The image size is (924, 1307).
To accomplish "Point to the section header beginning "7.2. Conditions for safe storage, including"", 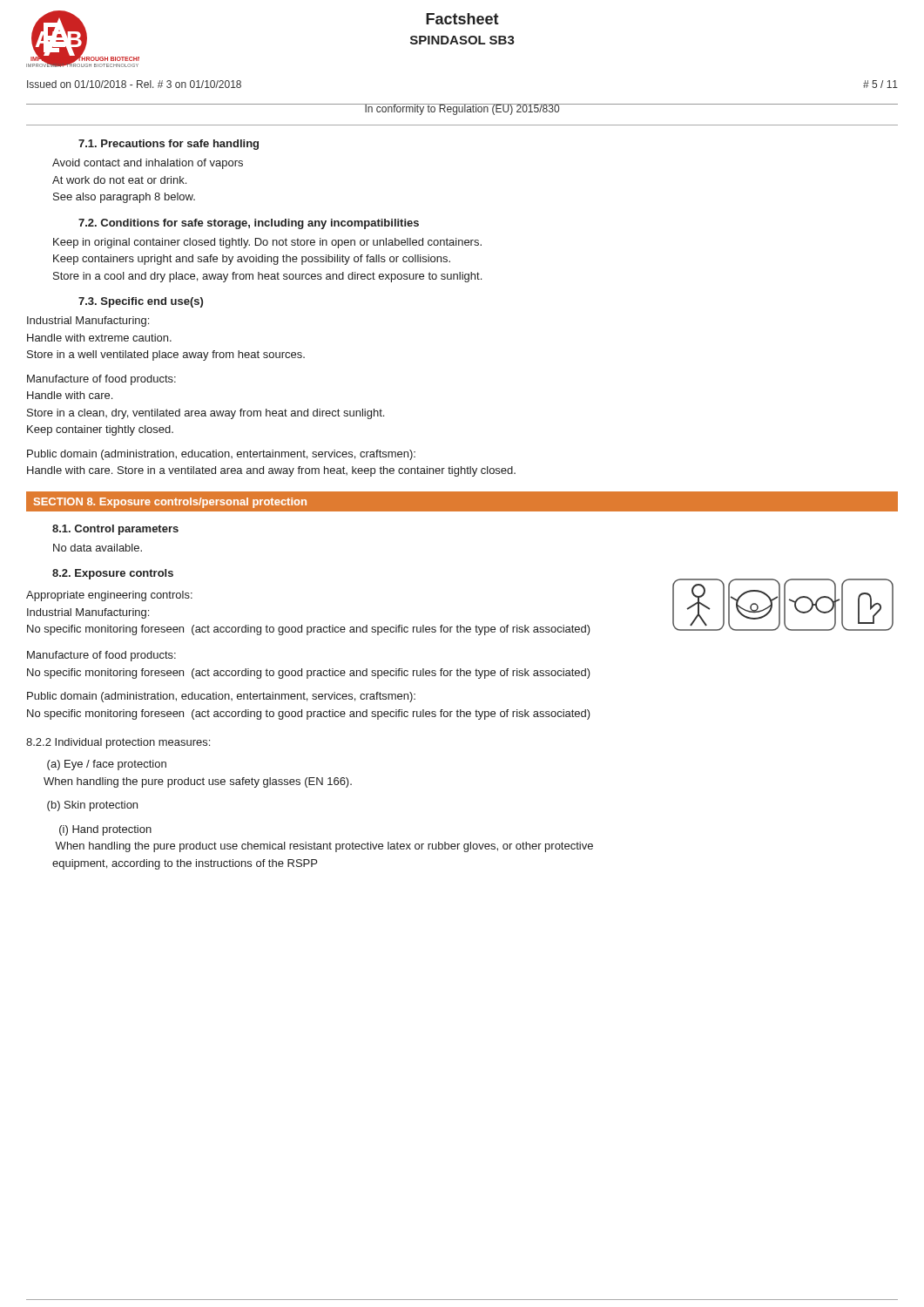I will point(249,222).
